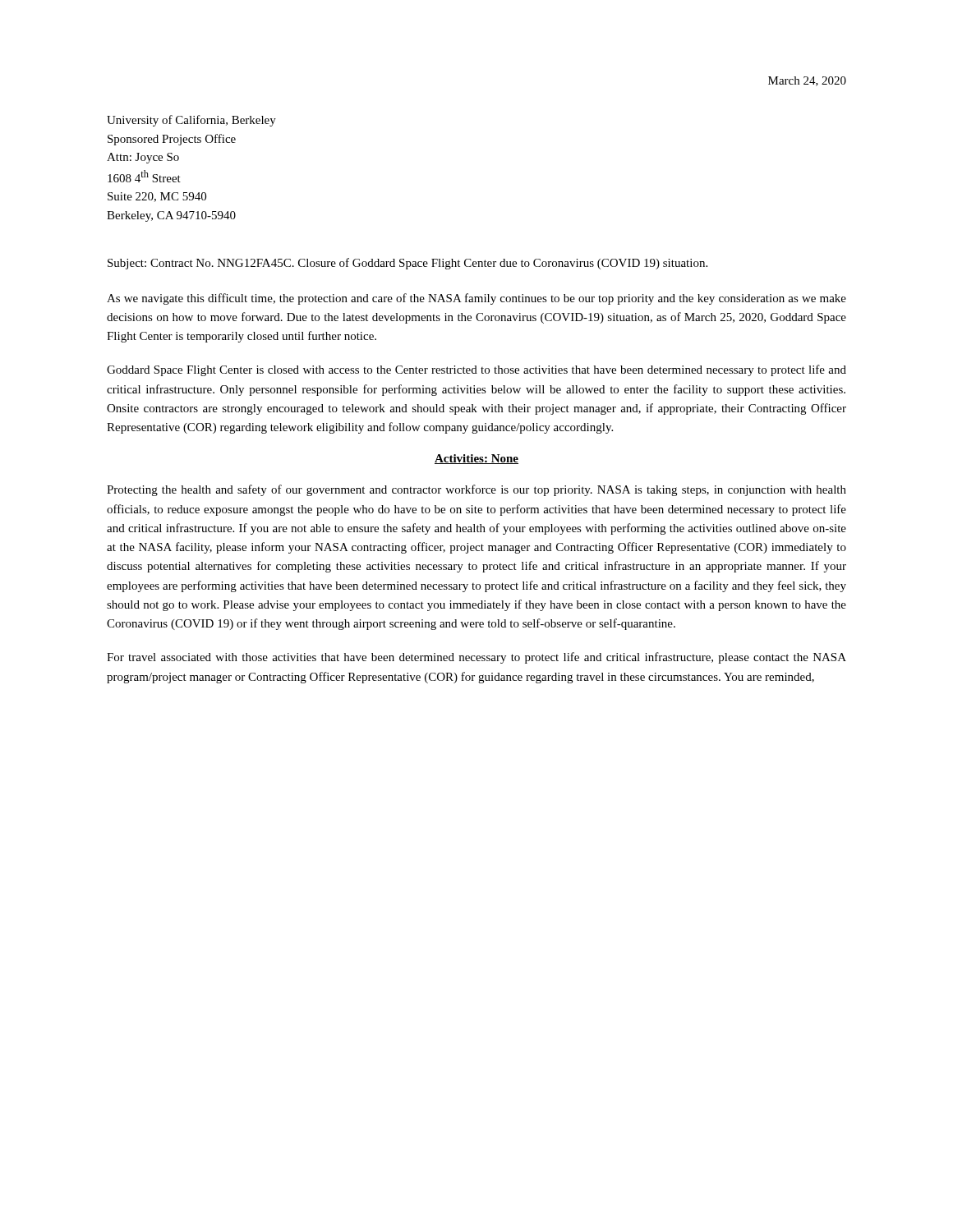Find the text block that reads "Goddard Space Flight Center is closed with"
The height and width of the screenshot is (1232, 953).
(x=476, y=398)
